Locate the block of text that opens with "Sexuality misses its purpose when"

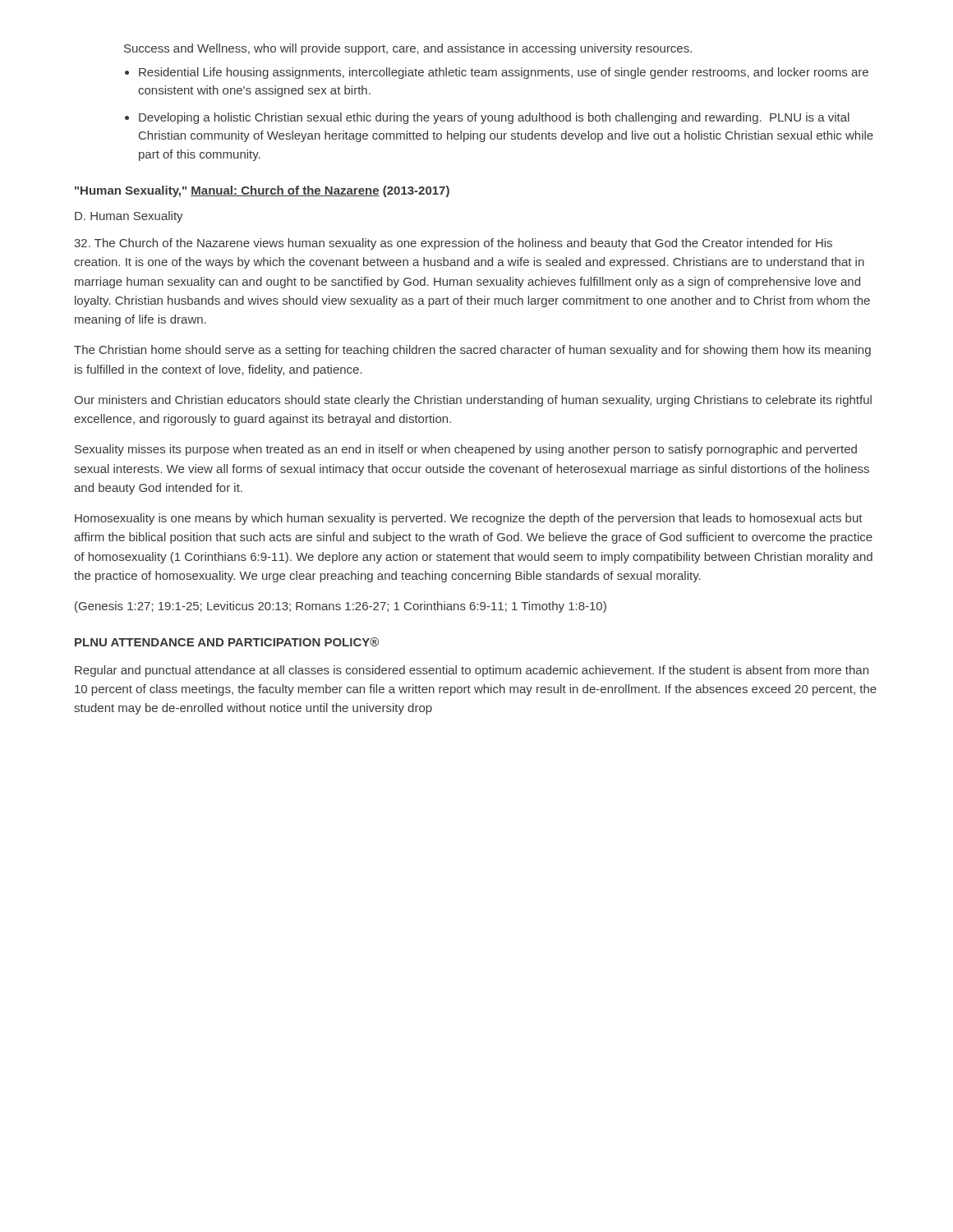(472, 468)
